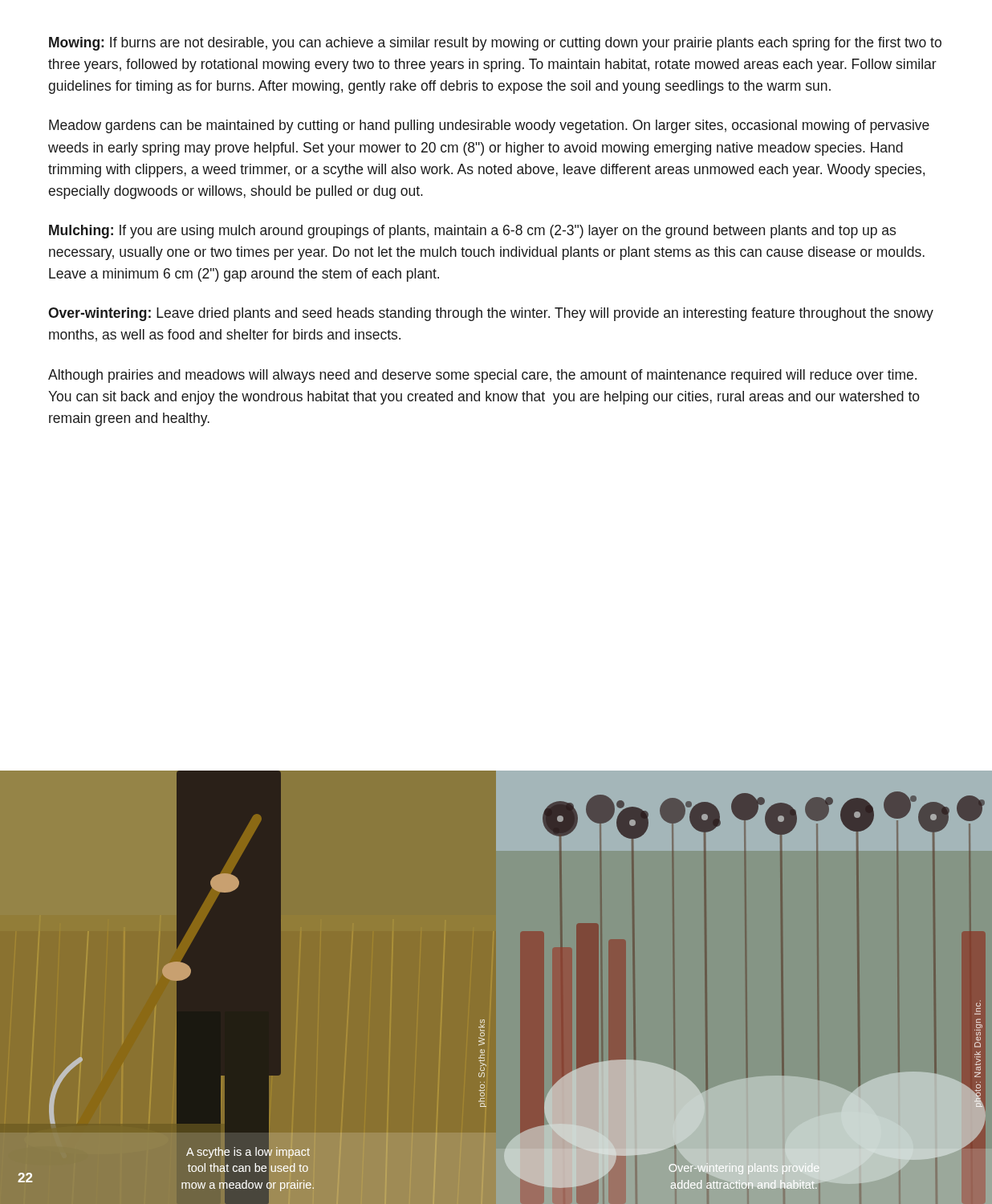Click on the text block that says "Although prairies and meadows will always"
The image size is (992, 1204).
[484, 396]
